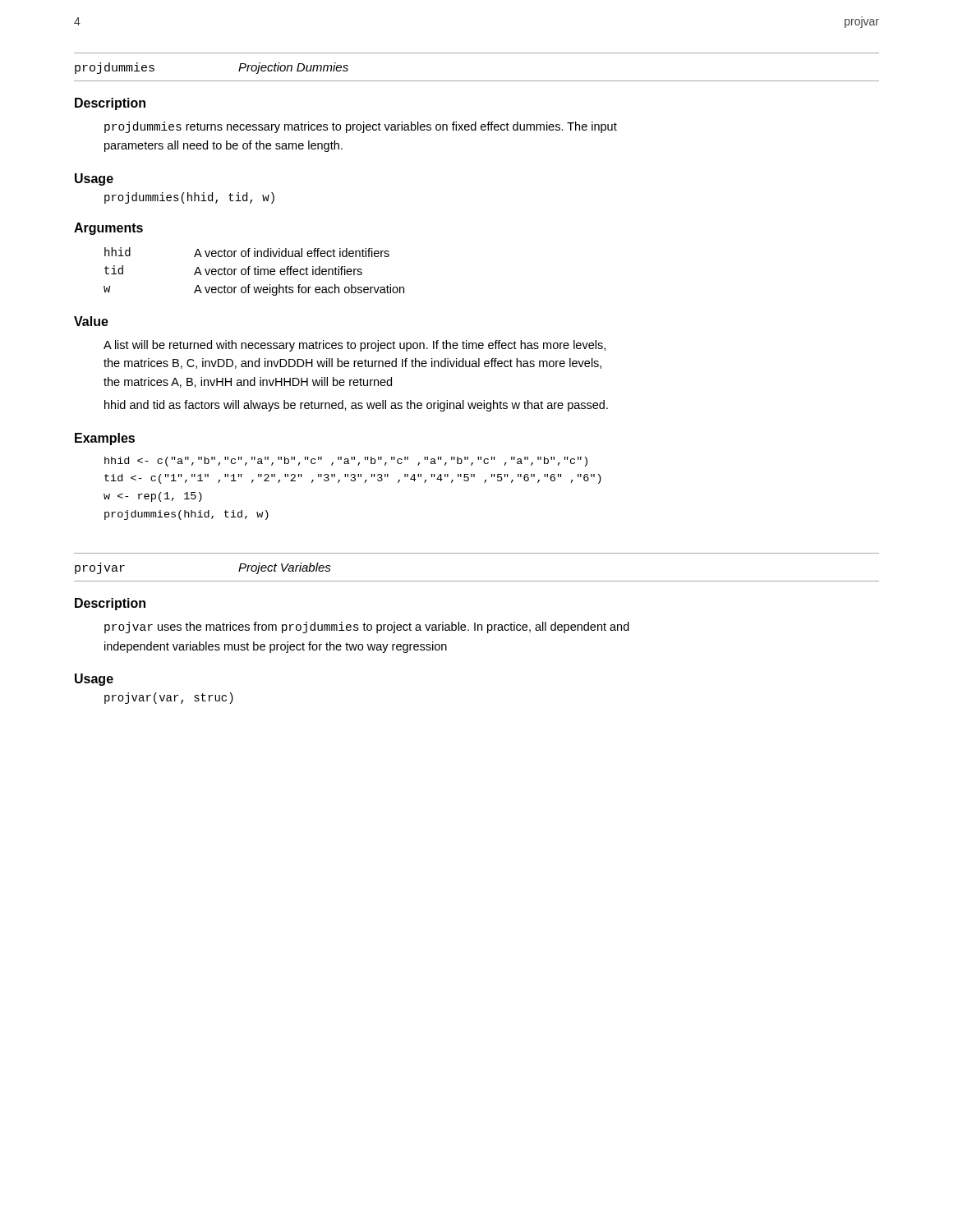953x1232 pixels.
Task: Locate the region starting "projvar(var, struc)"
Action: [x=169, y=698]
